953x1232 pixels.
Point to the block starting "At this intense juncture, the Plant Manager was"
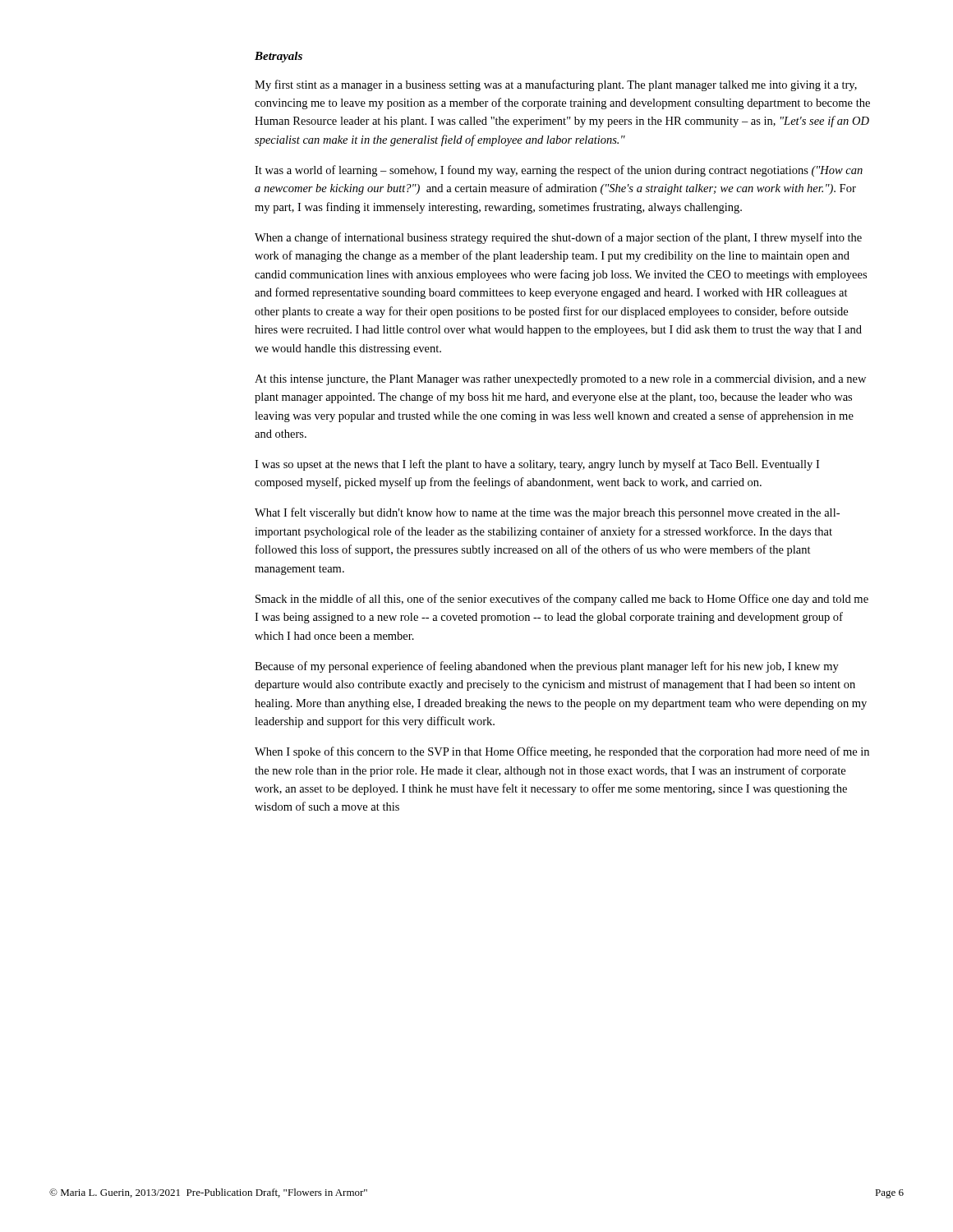[x=563, y=406]
